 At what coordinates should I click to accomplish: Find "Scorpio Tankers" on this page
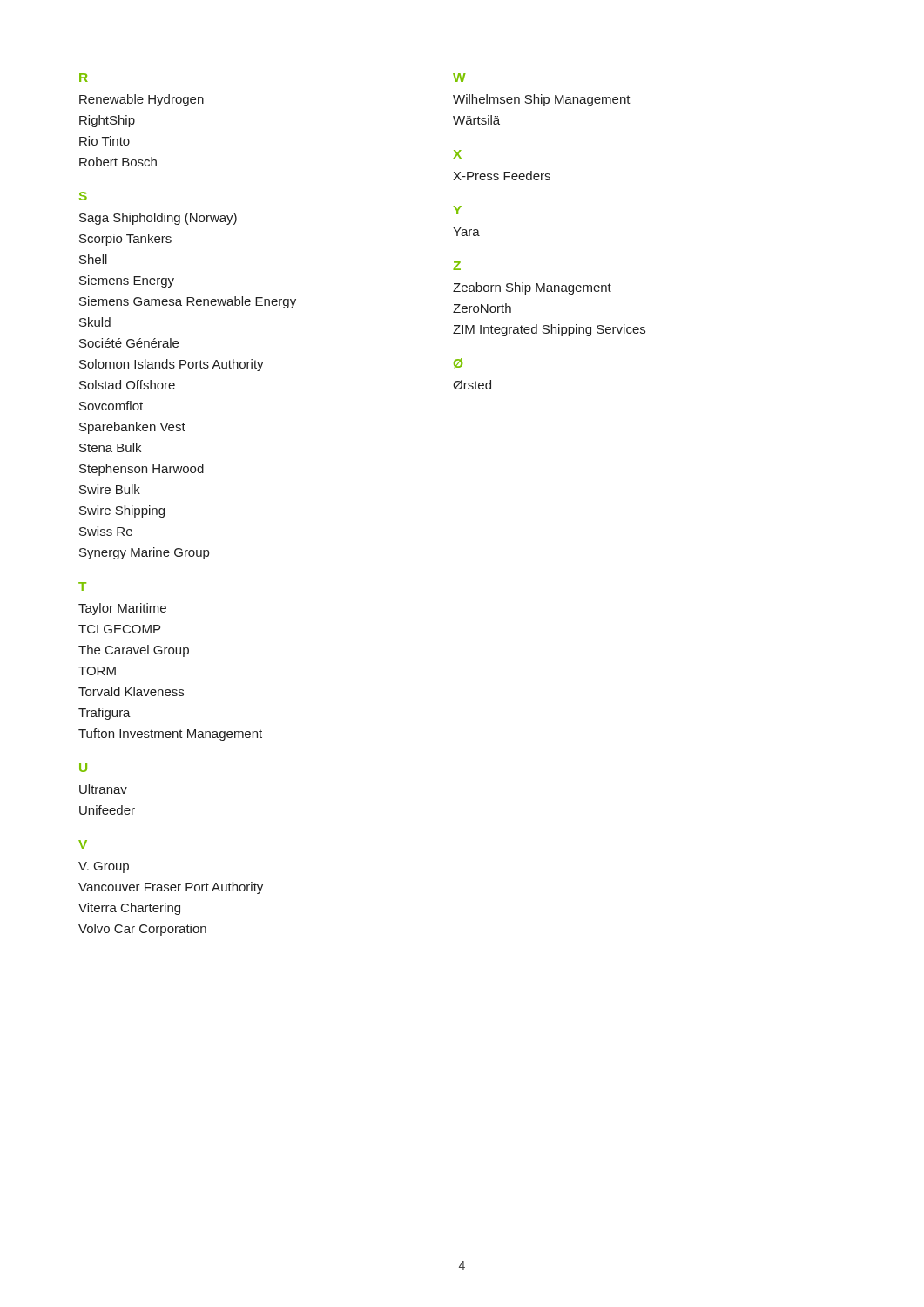(125, 240)
